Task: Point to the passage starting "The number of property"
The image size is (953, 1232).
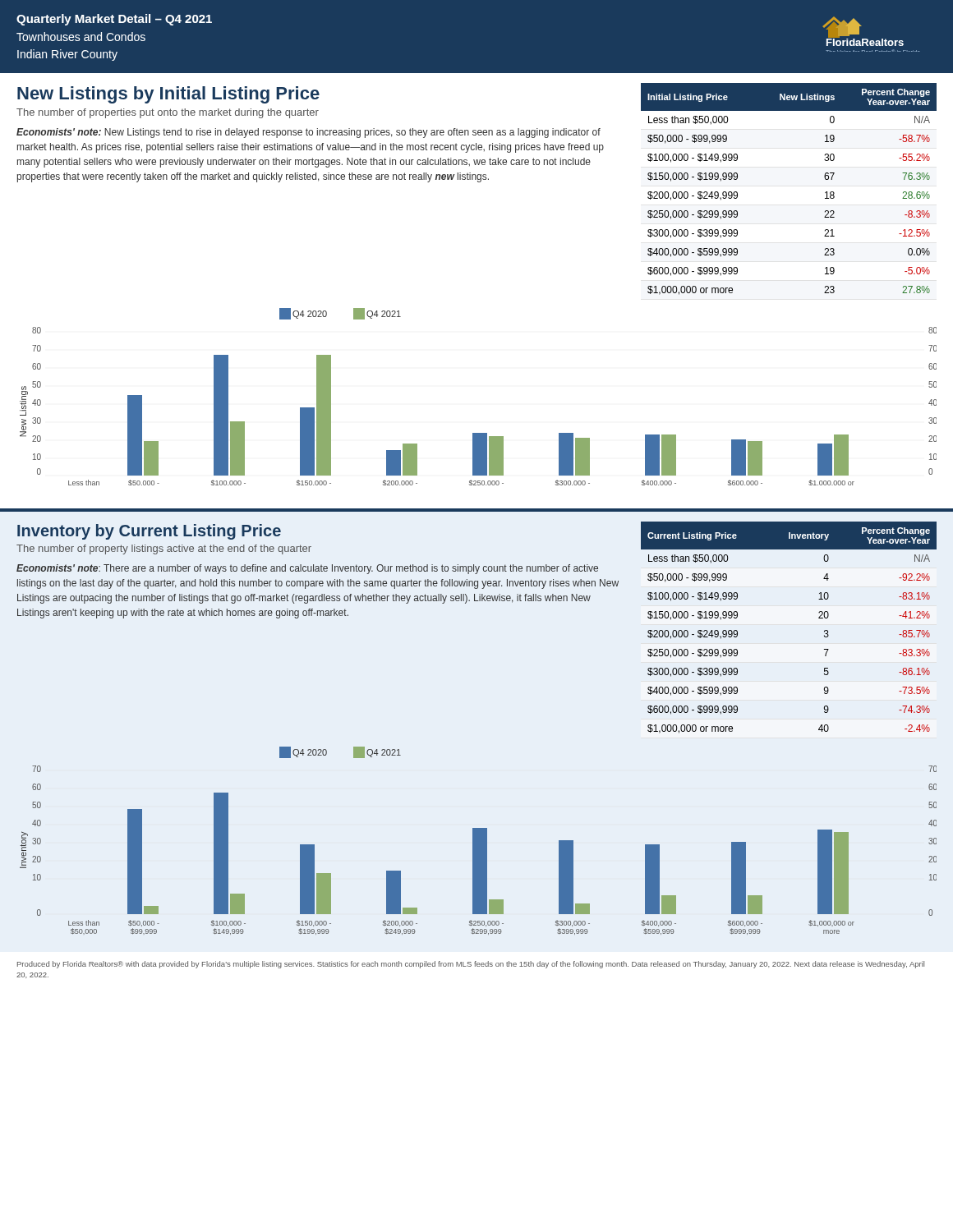Action: pos(164,548)
